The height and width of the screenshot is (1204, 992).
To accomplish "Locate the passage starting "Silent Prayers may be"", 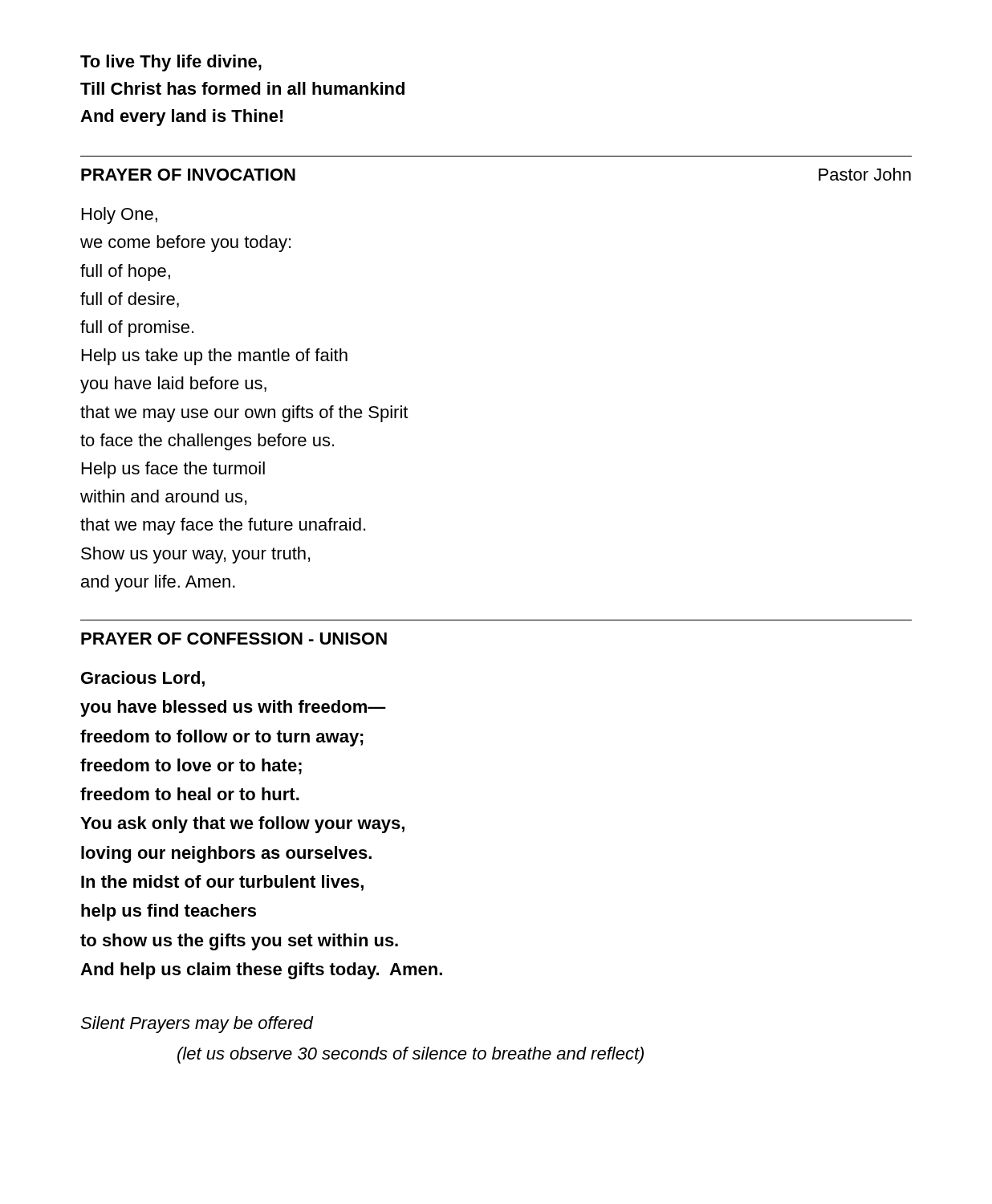I will click(496, 1041).
